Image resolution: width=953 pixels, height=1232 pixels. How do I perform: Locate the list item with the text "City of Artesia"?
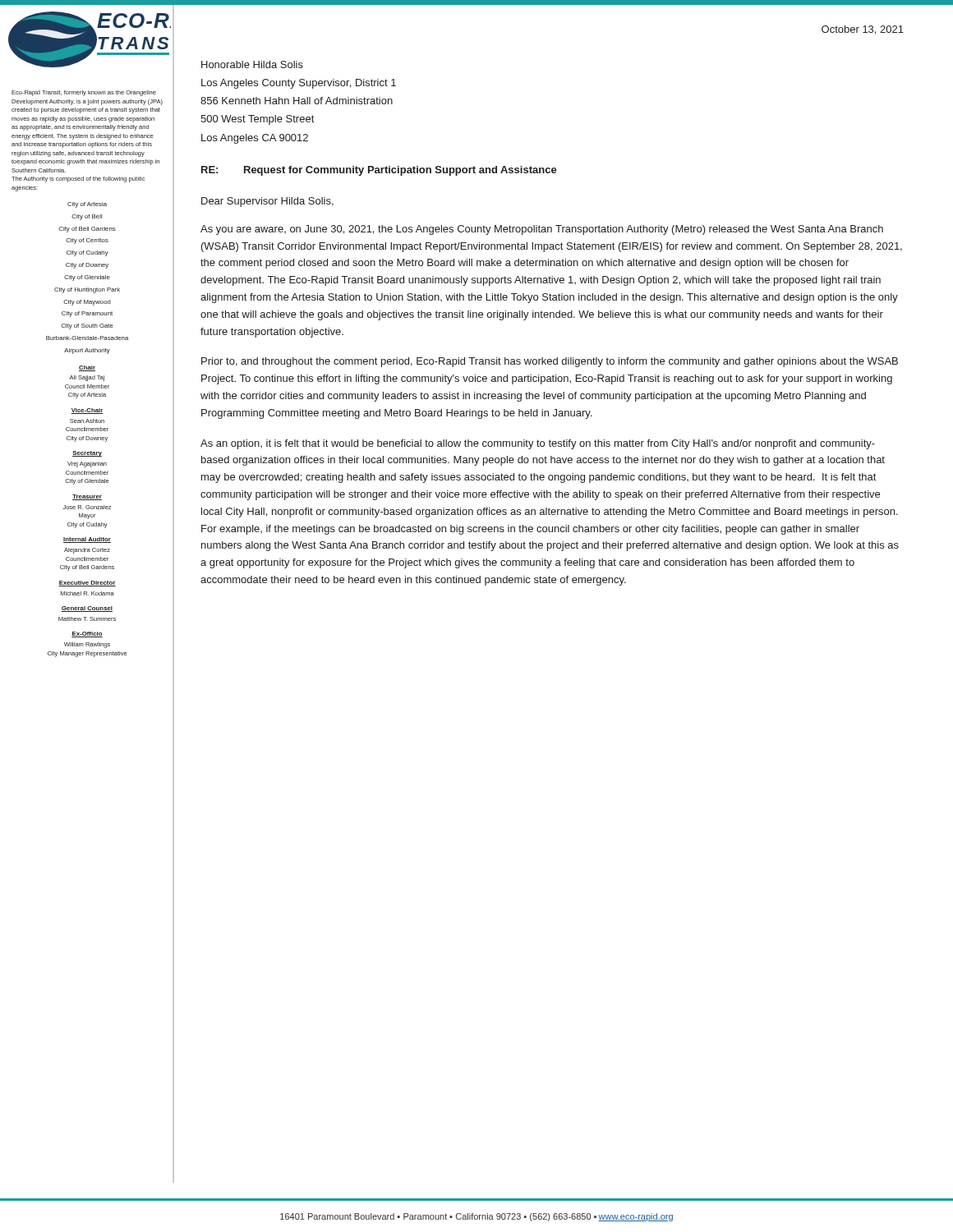(x=87, y=204)
